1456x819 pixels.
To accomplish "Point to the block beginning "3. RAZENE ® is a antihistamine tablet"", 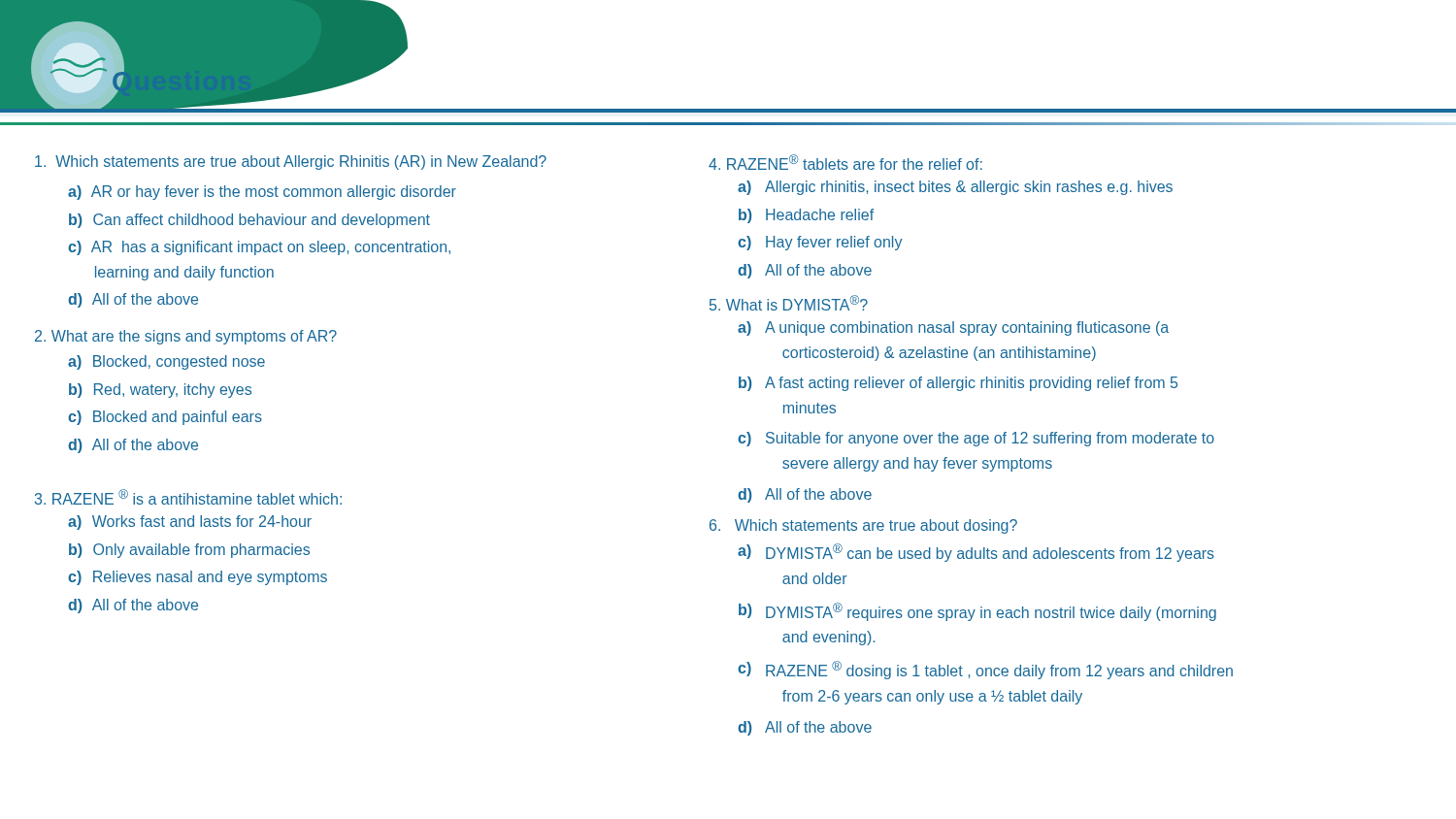I will (188, 498).
